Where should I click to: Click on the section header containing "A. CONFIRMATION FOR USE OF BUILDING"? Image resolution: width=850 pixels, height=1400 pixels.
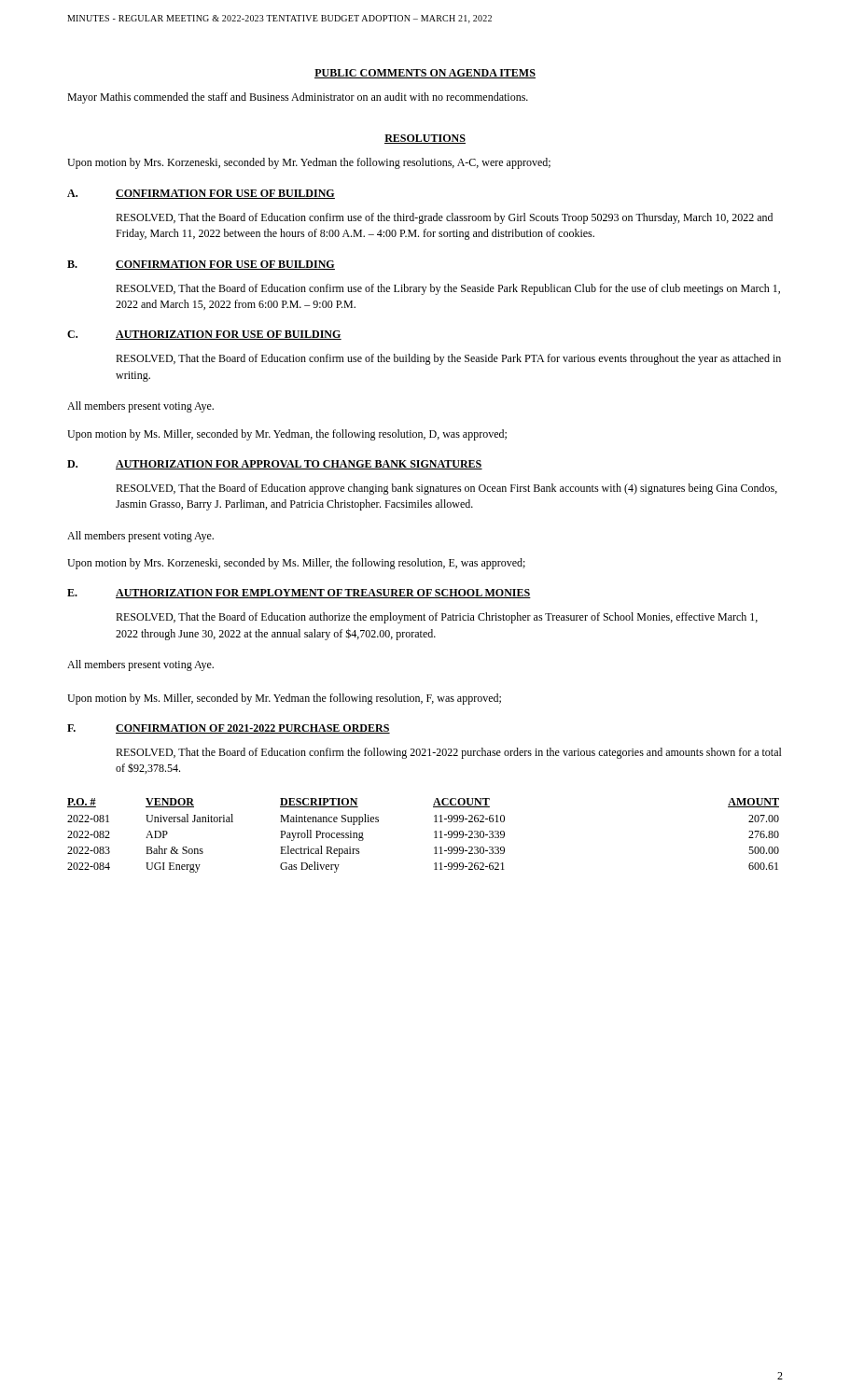click(x=201, y=194)
